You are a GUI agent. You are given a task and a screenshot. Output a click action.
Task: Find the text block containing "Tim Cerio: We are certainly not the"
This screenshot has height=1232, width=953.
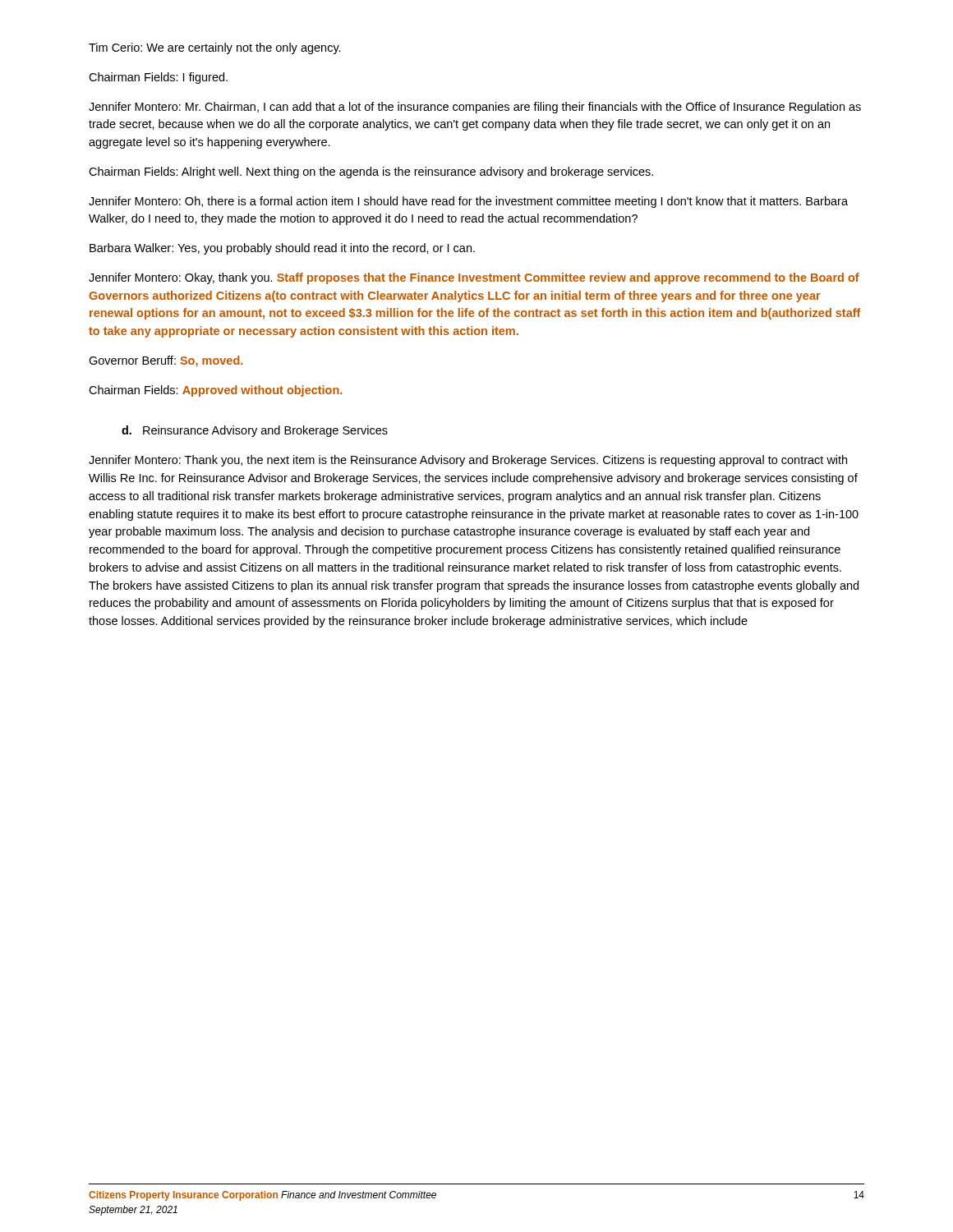click(215, 48)
